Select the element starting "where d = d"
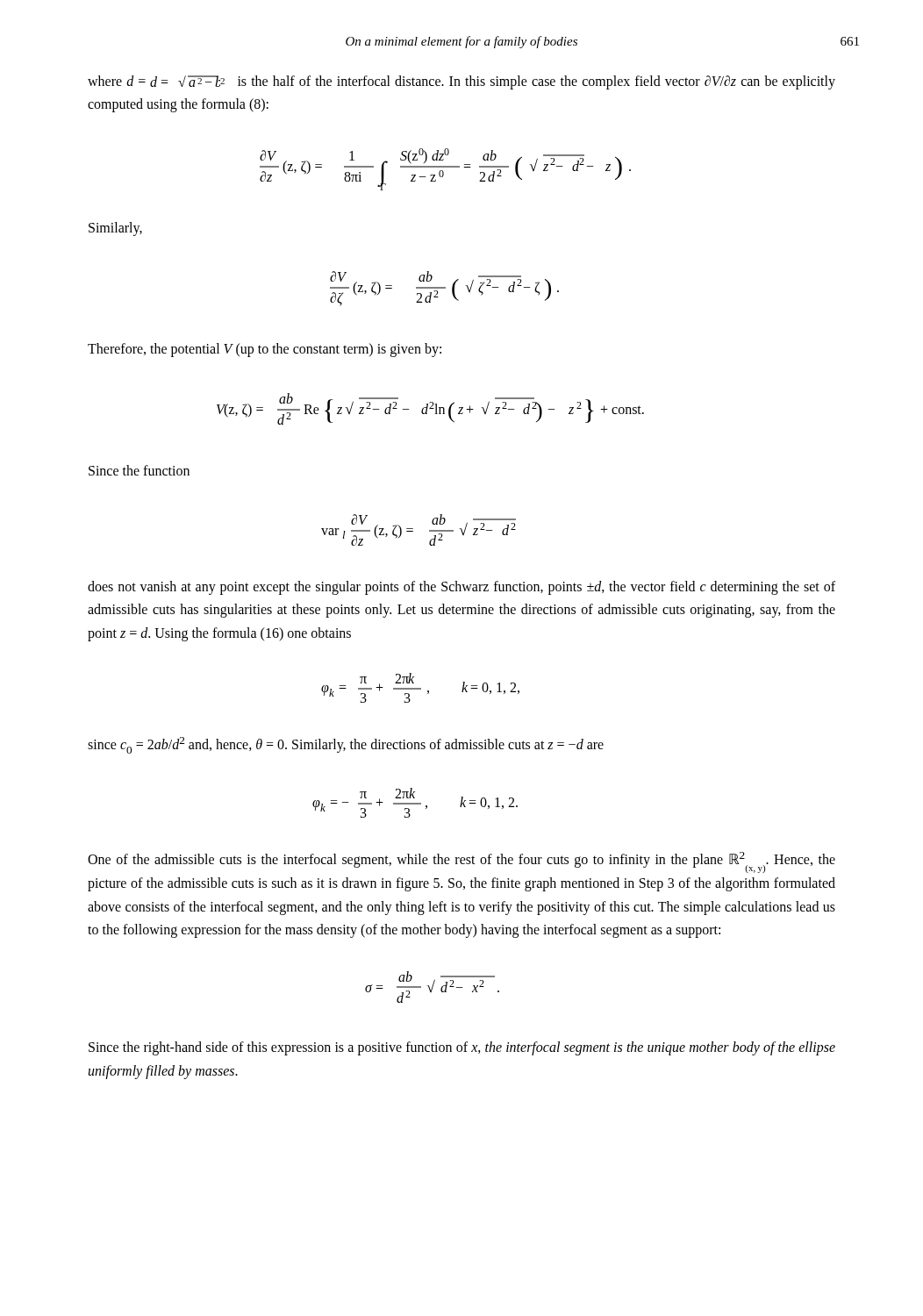Screen dimensions: 1316x923 point(462,92)
